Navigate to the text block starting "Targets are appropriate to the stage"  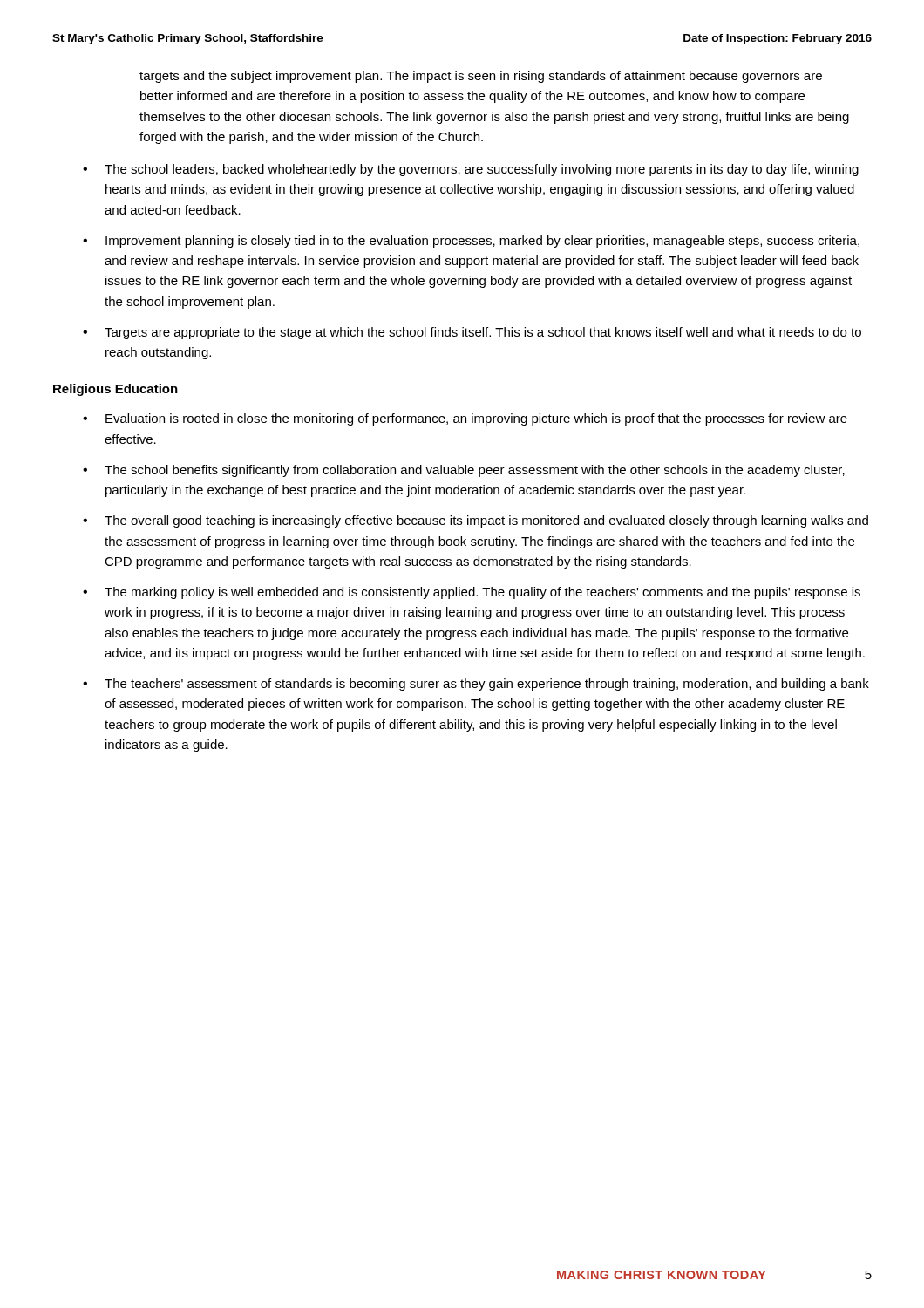[x=483, y=342]
